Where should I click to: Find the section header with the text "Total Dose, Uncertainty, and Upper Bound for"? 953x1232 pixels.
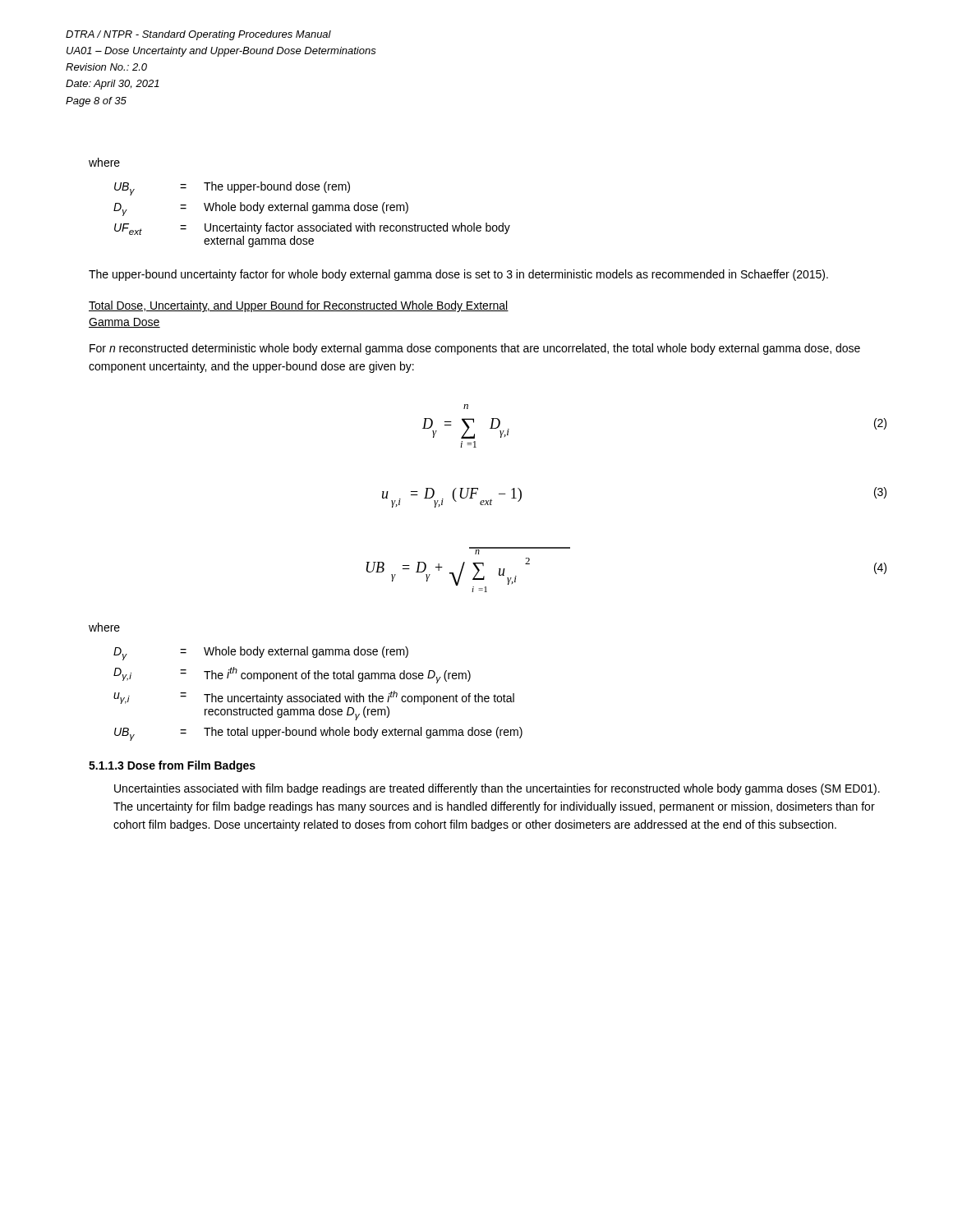click(298, 314)
